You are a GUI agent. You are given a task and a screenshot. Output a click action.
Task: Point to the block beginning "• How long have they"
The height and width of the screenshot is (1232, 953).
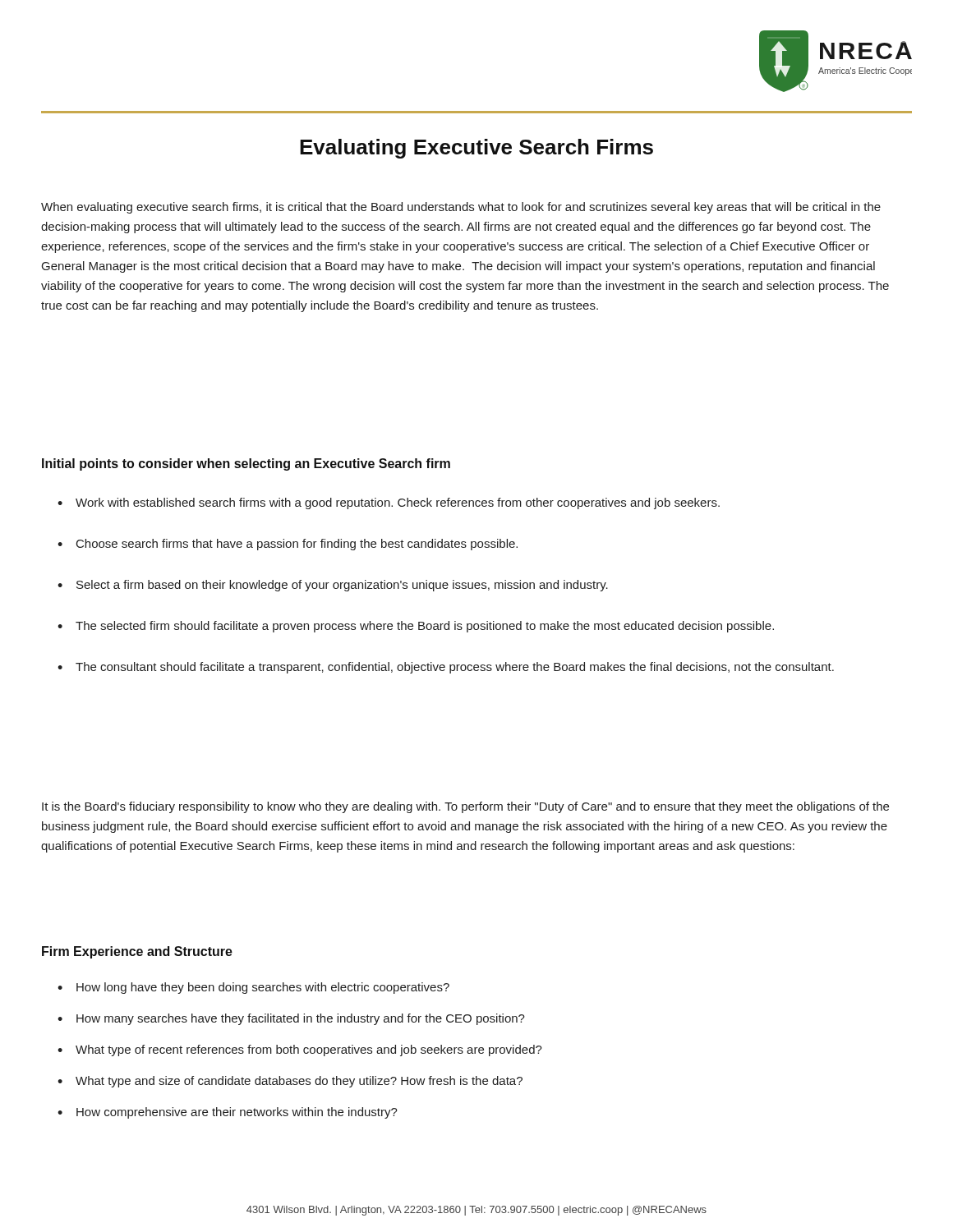pos(254,989)
